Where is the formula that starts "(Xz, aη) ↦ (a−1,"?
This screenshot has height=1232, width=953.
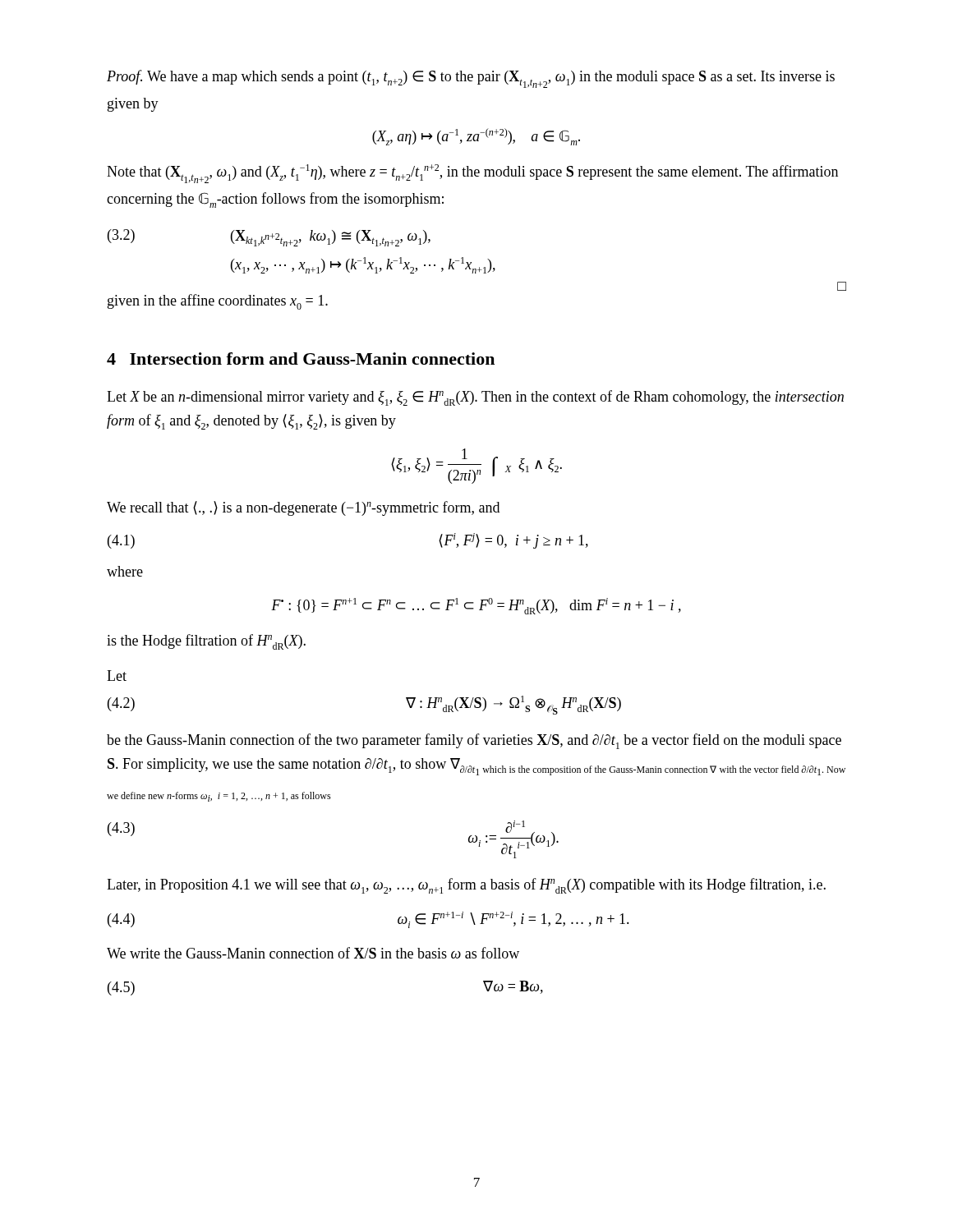coord(476,137)
